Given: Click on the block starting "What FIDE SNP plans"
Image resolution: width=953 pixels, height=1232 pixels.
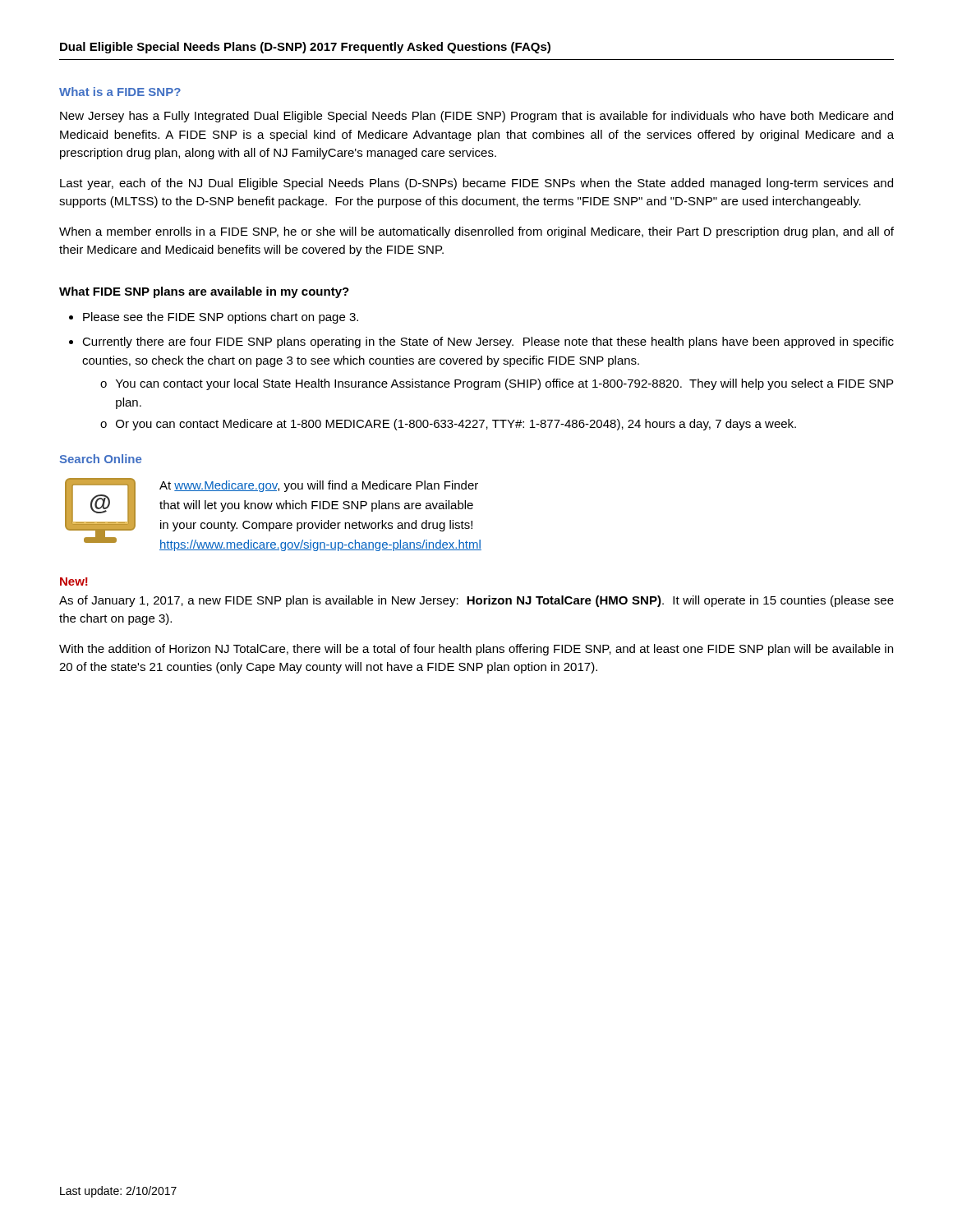Looking at the screenshot, I should click(x=204, y=291).
